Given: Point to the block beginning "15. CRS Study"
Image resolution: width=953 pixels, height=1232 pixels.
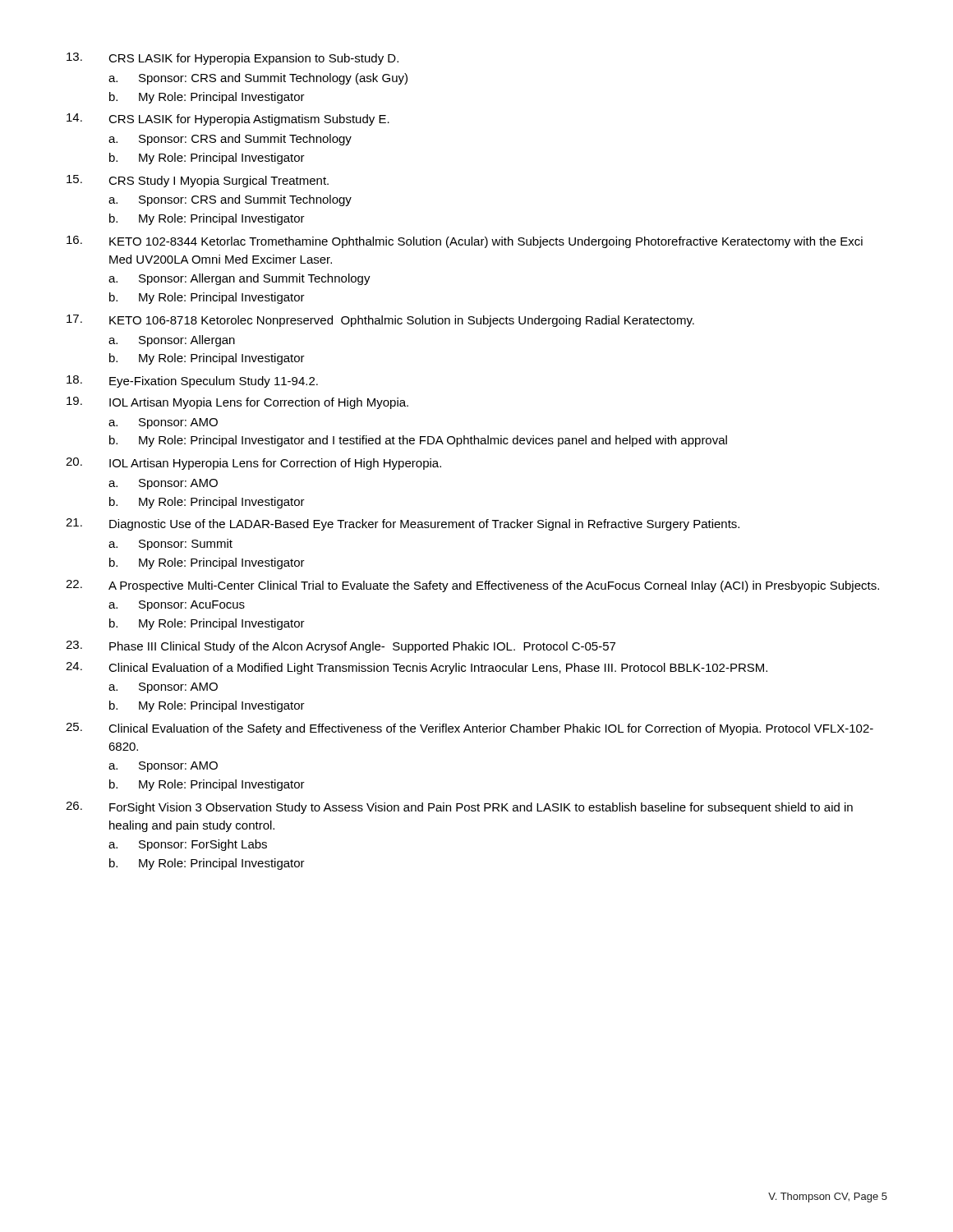Looking at the screenshot, I should 198,181.
